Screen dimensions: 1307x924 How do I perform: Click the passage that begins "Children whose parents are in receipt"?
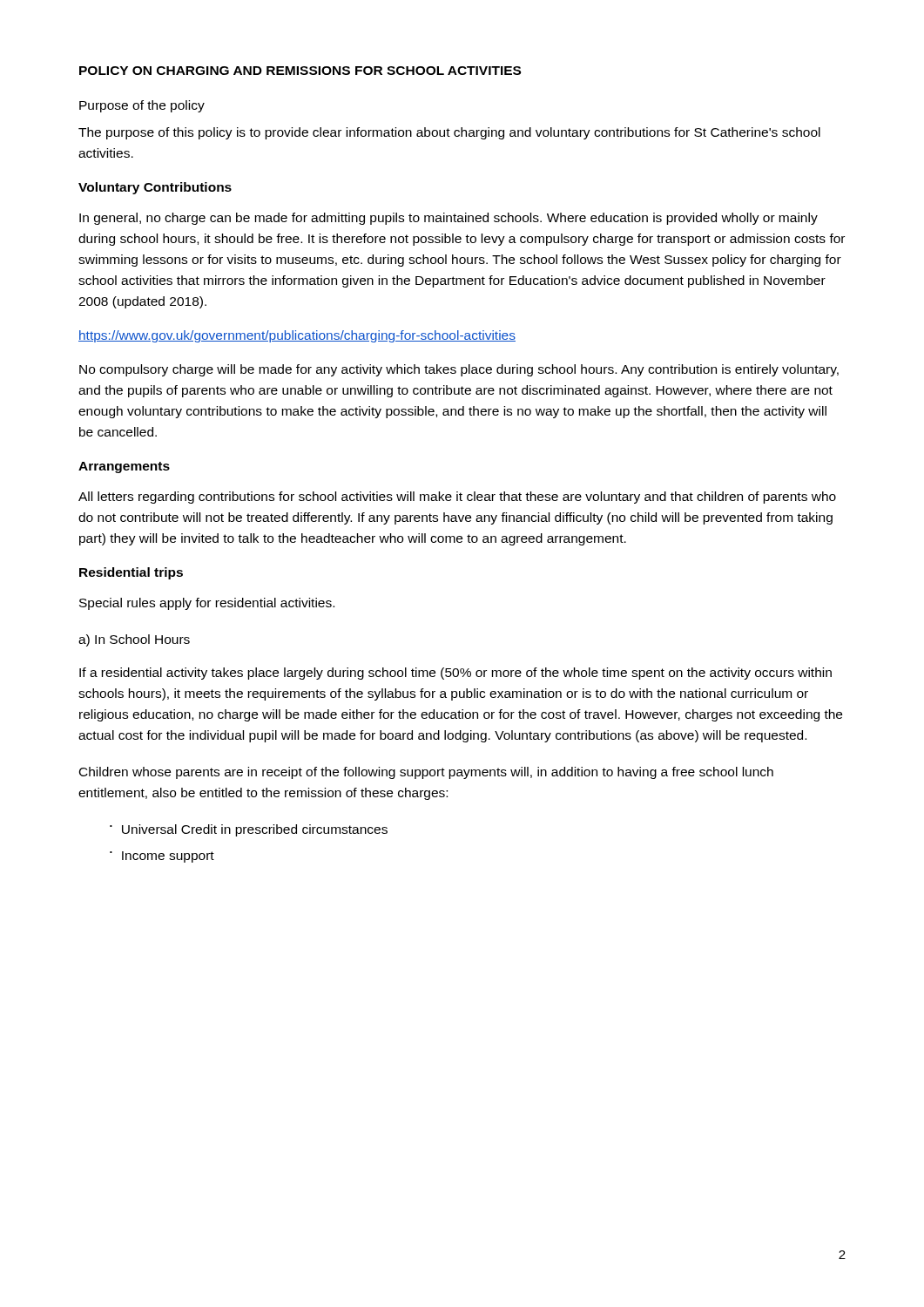tap(426, 782)
